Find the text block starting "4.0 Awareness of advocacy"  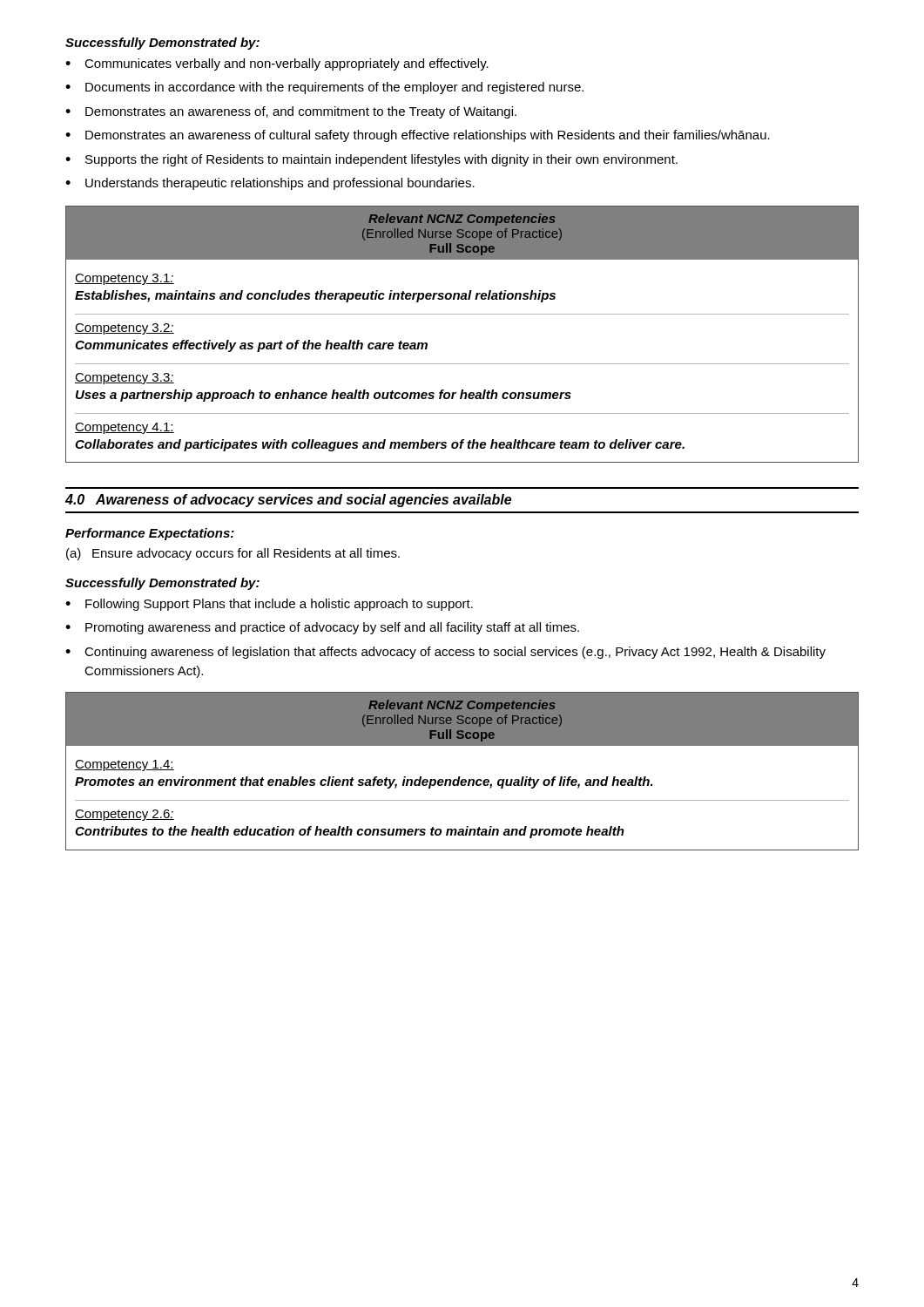[289, 500]
